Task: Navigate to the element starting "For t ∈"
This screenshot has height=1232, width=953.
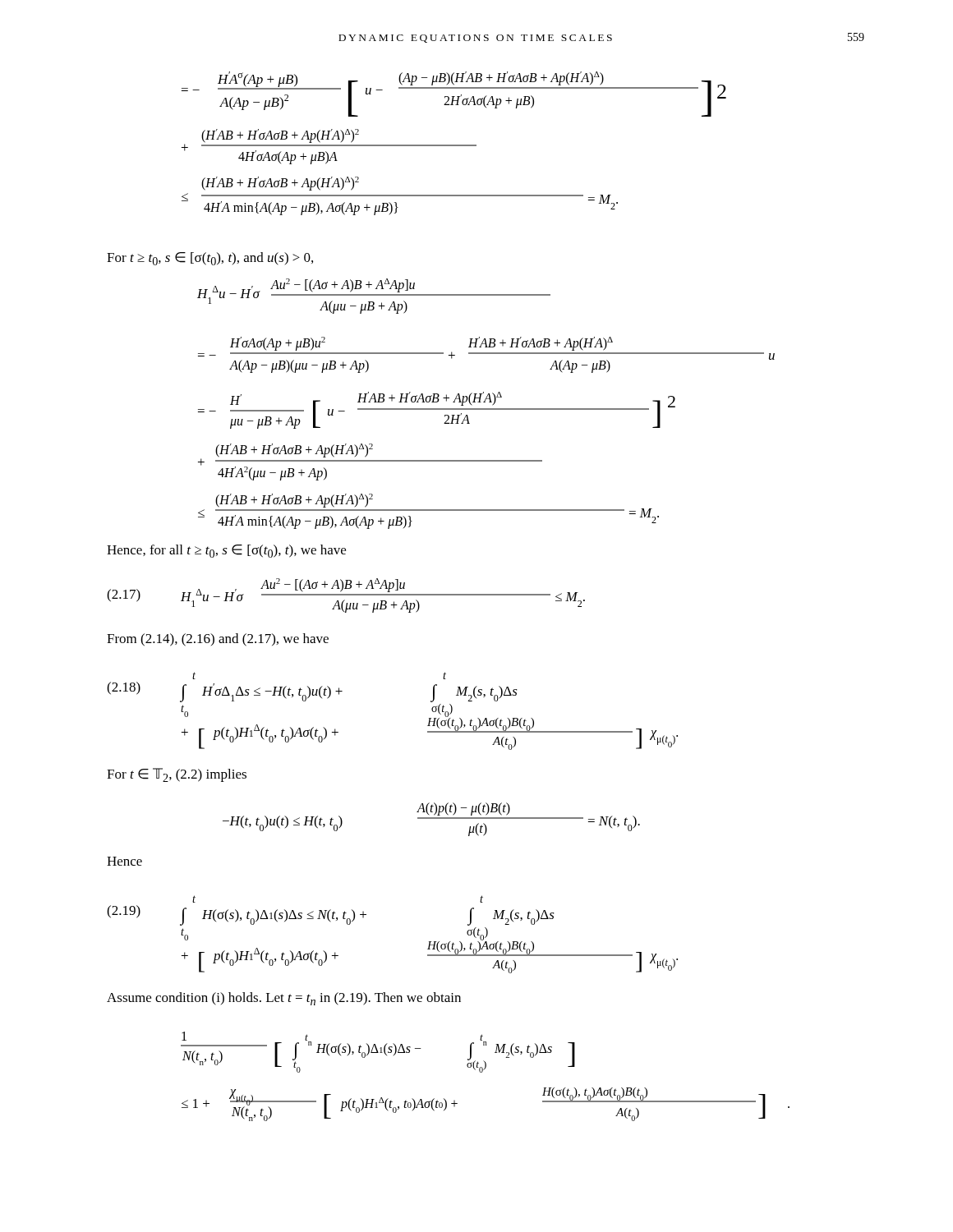Action: pos(177,776)
